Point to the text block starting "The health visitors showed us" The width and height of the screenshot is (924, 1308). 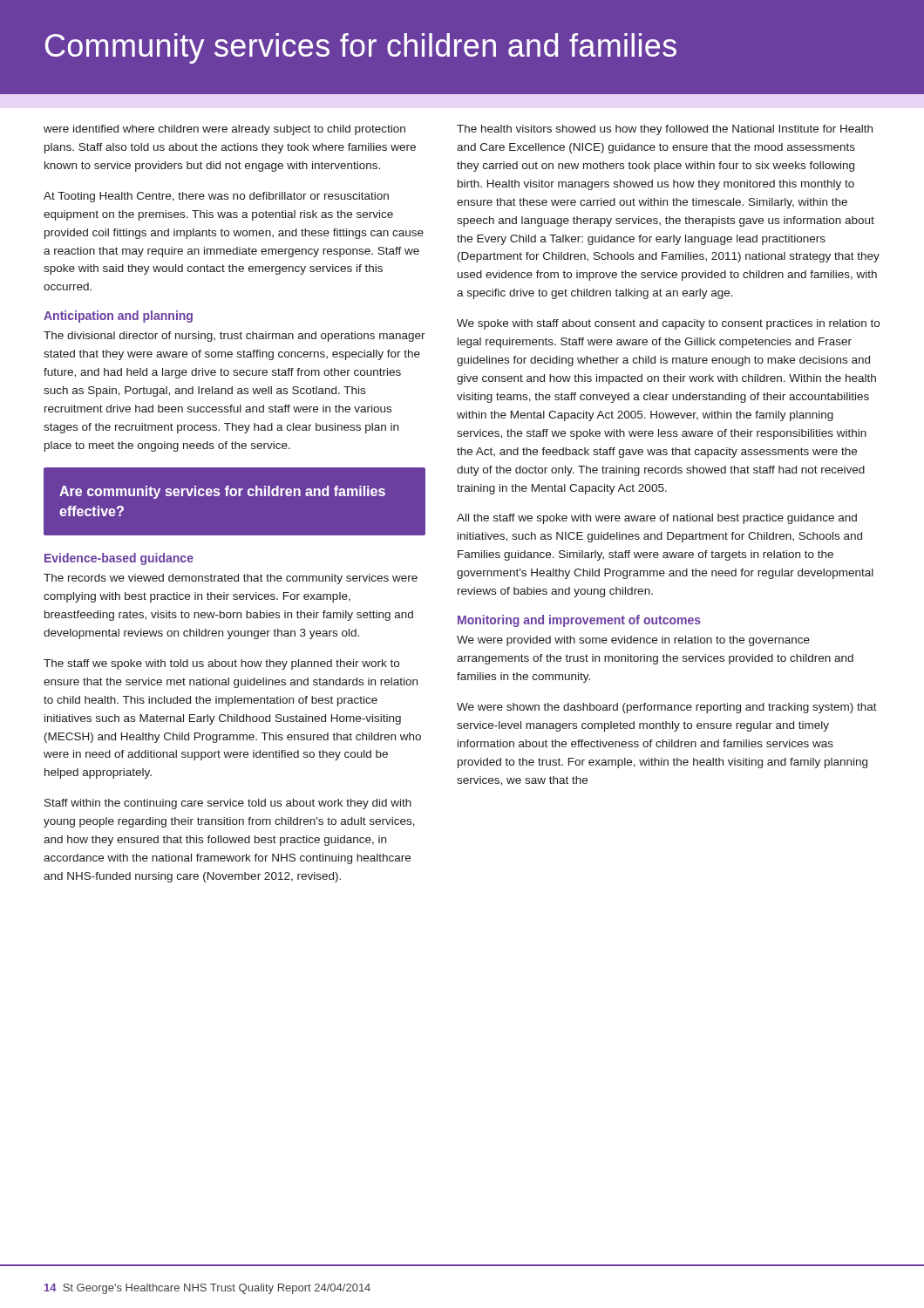point(668,211)
